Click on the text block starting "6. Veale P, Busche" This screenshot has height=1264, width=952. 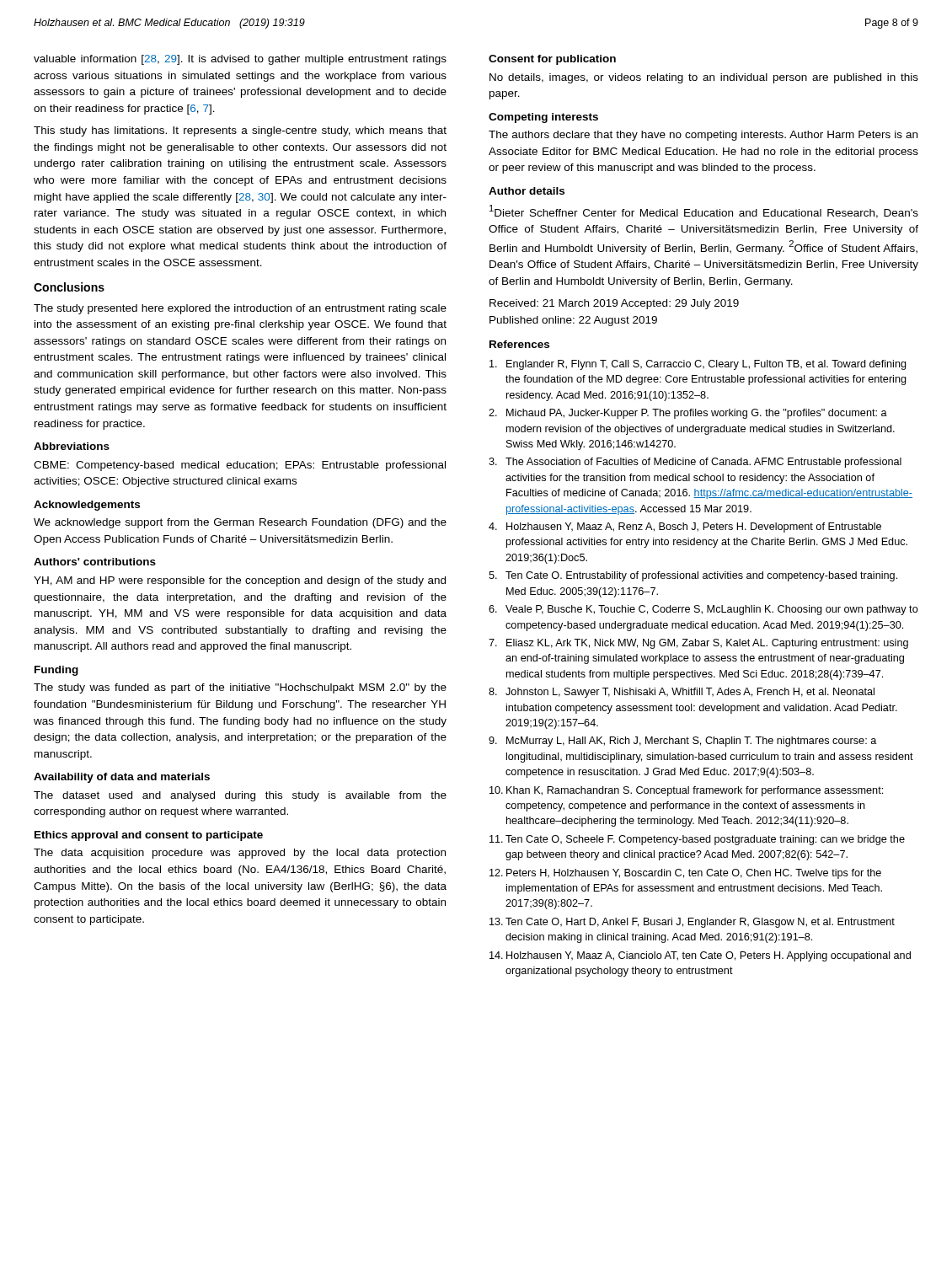703,617
